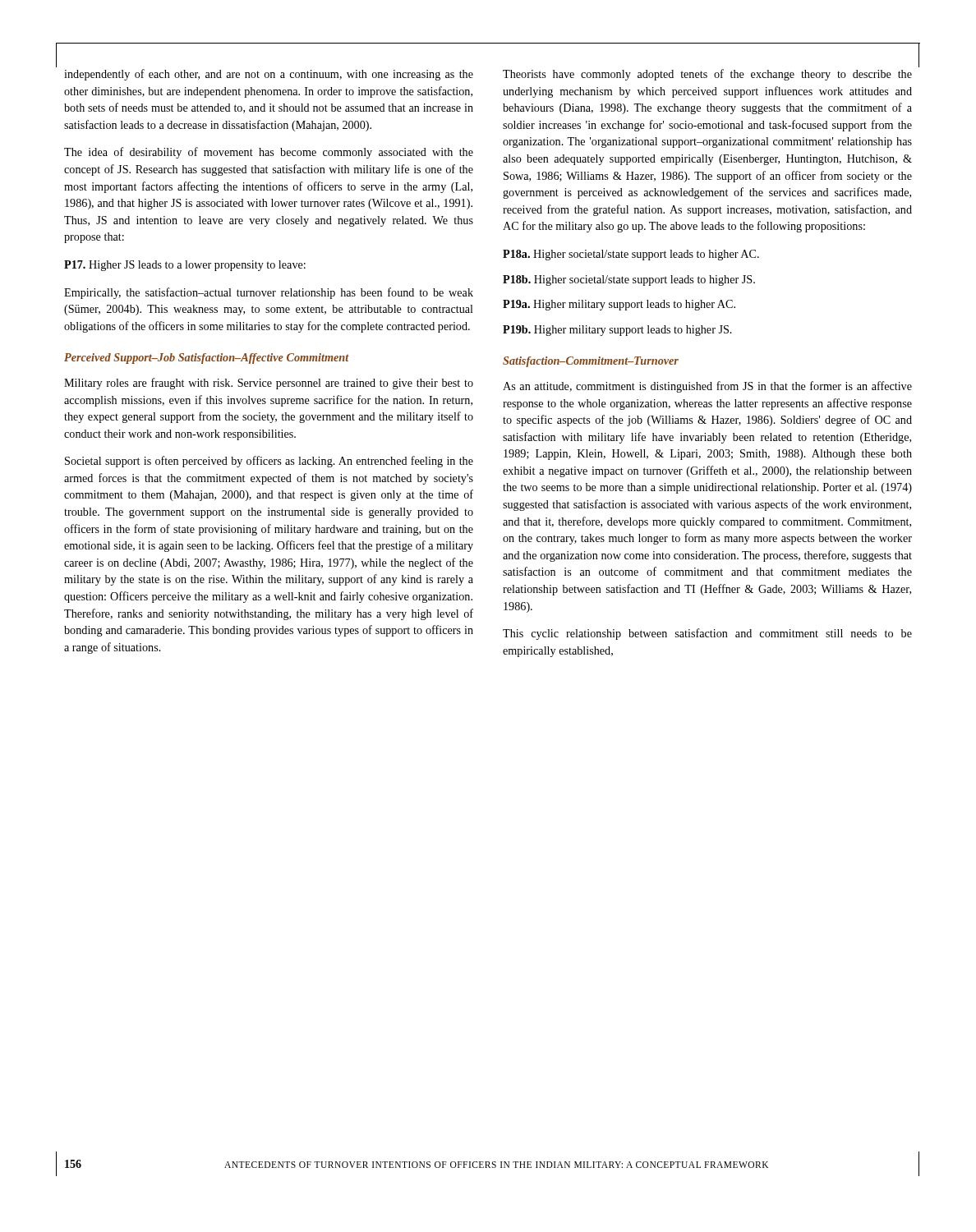The image size is (976, 1232).
Task: Locate the text block starting "P18b. Higher societal/state support"
Action: tap(629, 279)
